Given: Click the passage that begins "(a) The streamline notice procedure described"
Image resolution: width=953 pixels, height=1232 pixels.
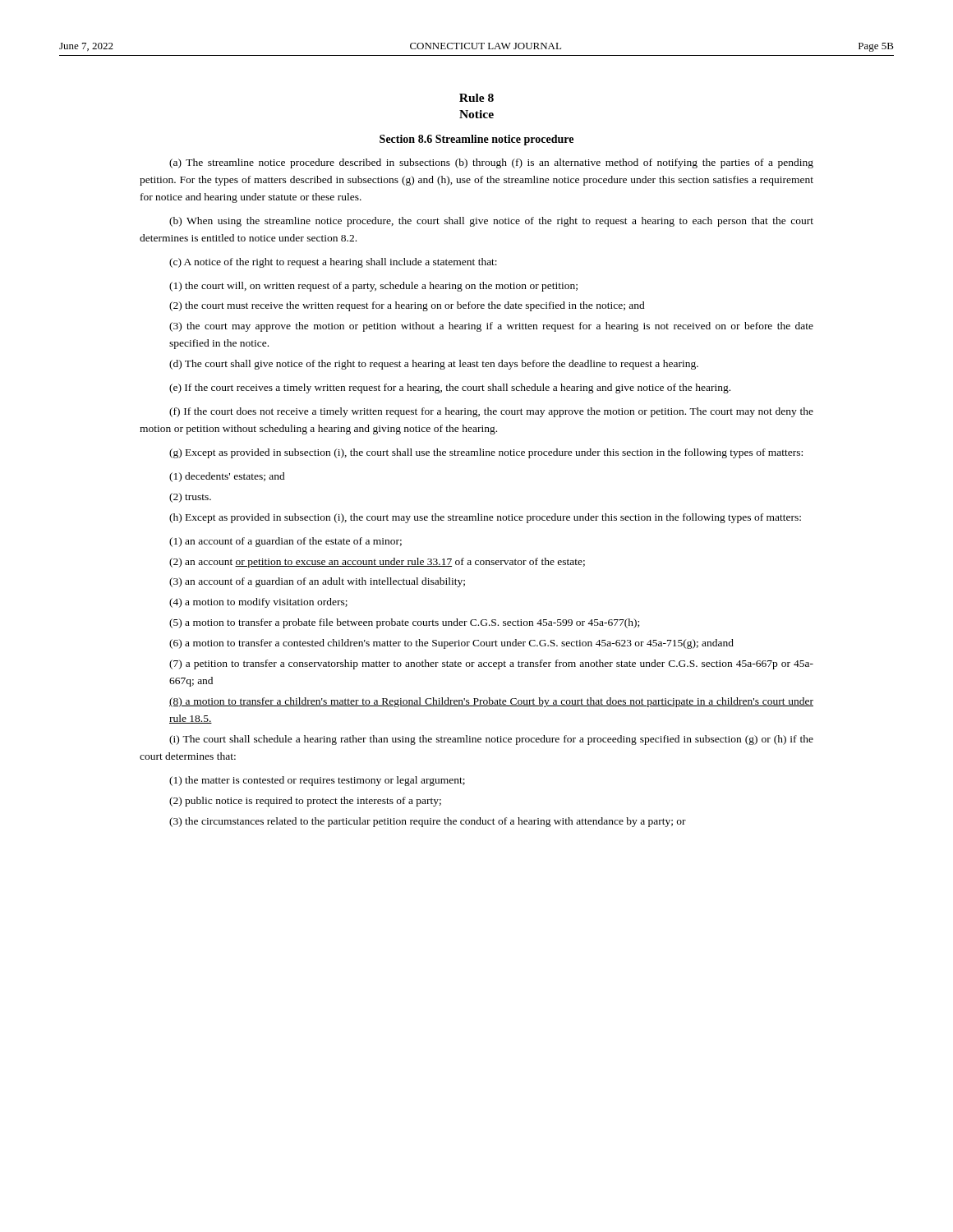Looking at the screenshot, I should [476, 179].
